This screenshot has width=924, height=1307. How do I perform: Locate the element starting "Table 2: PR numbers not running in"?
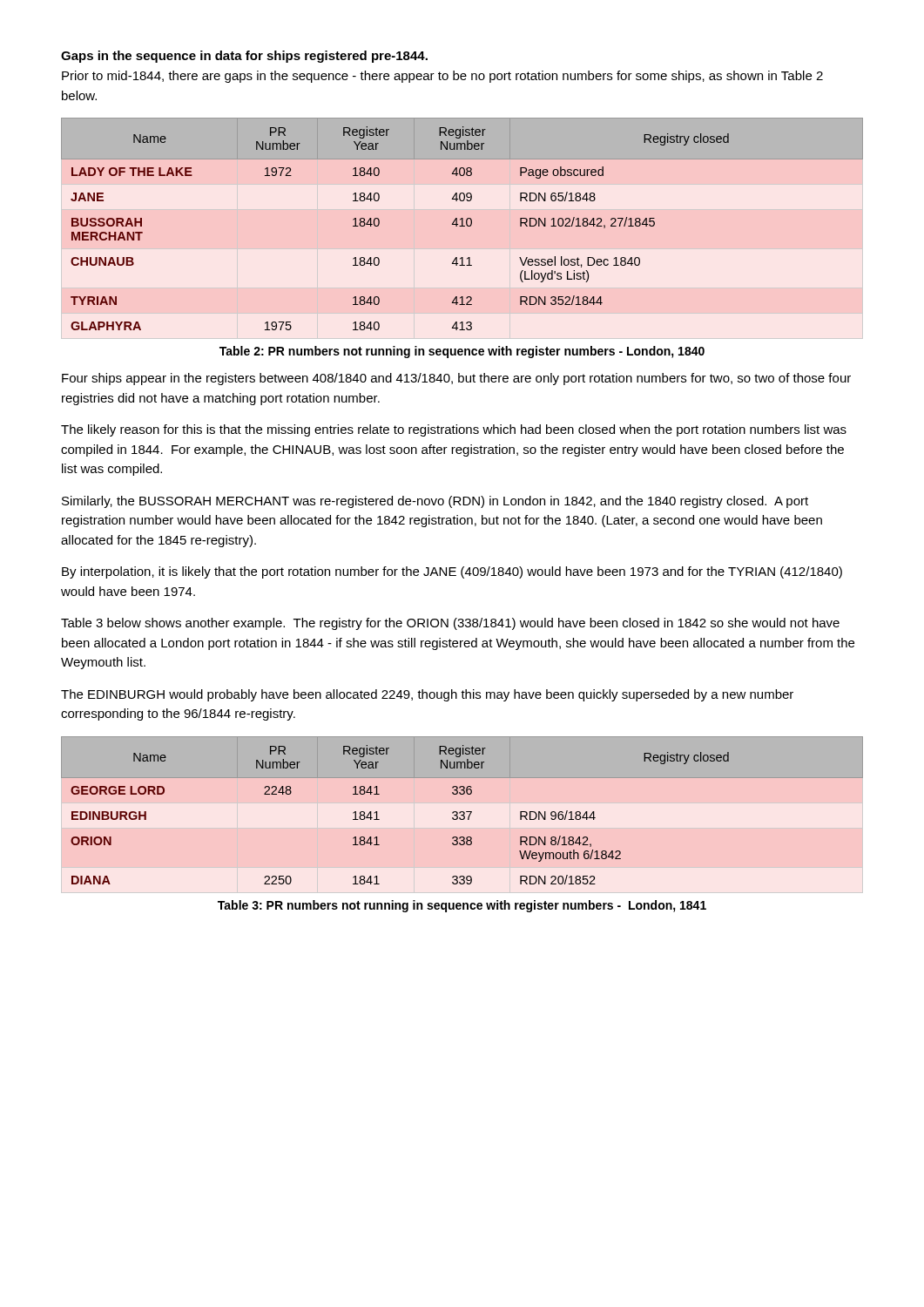point(462,351)
